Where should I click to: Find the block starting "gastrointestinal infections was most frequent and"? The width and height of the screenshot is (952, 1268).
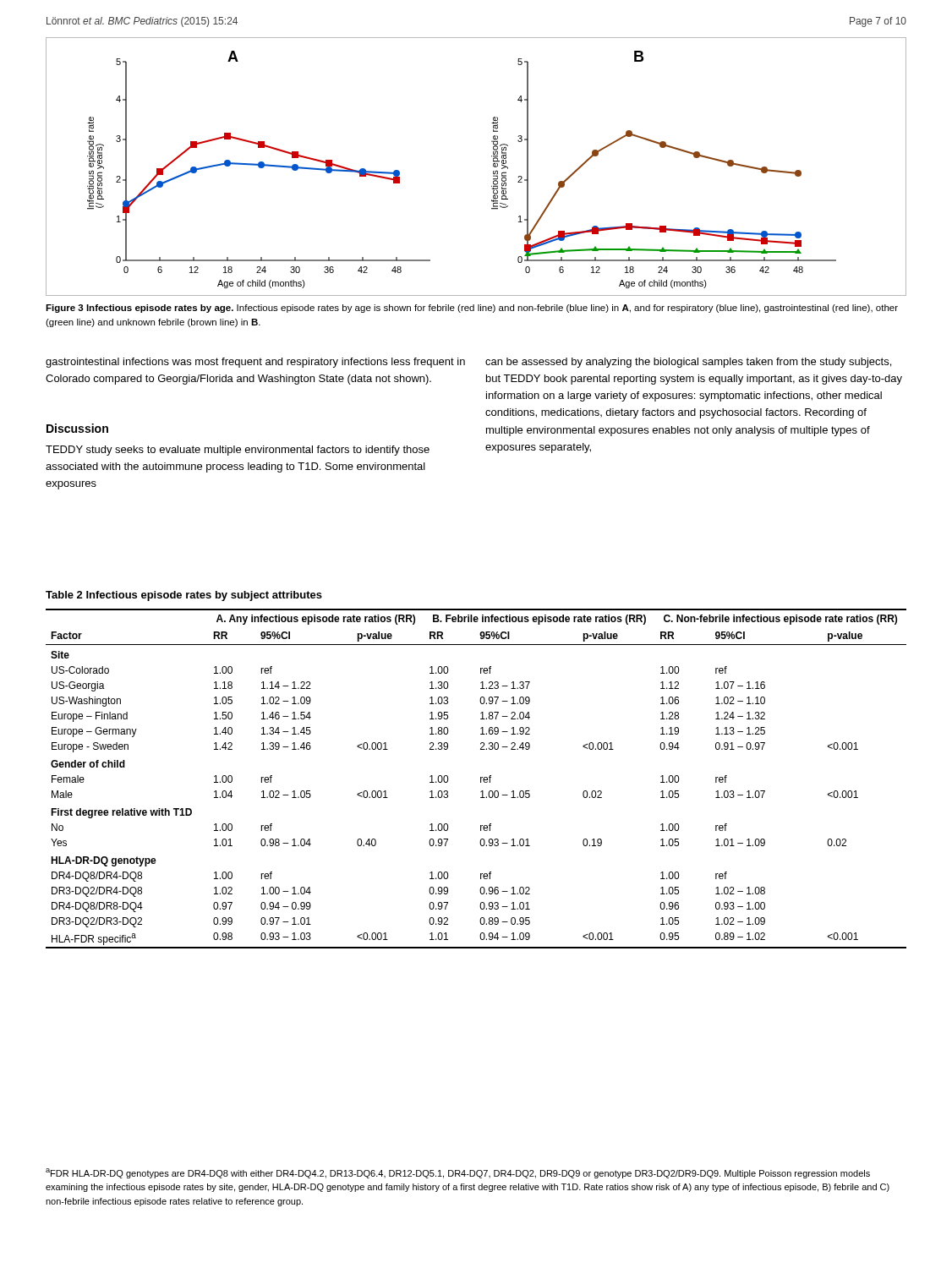256,370
